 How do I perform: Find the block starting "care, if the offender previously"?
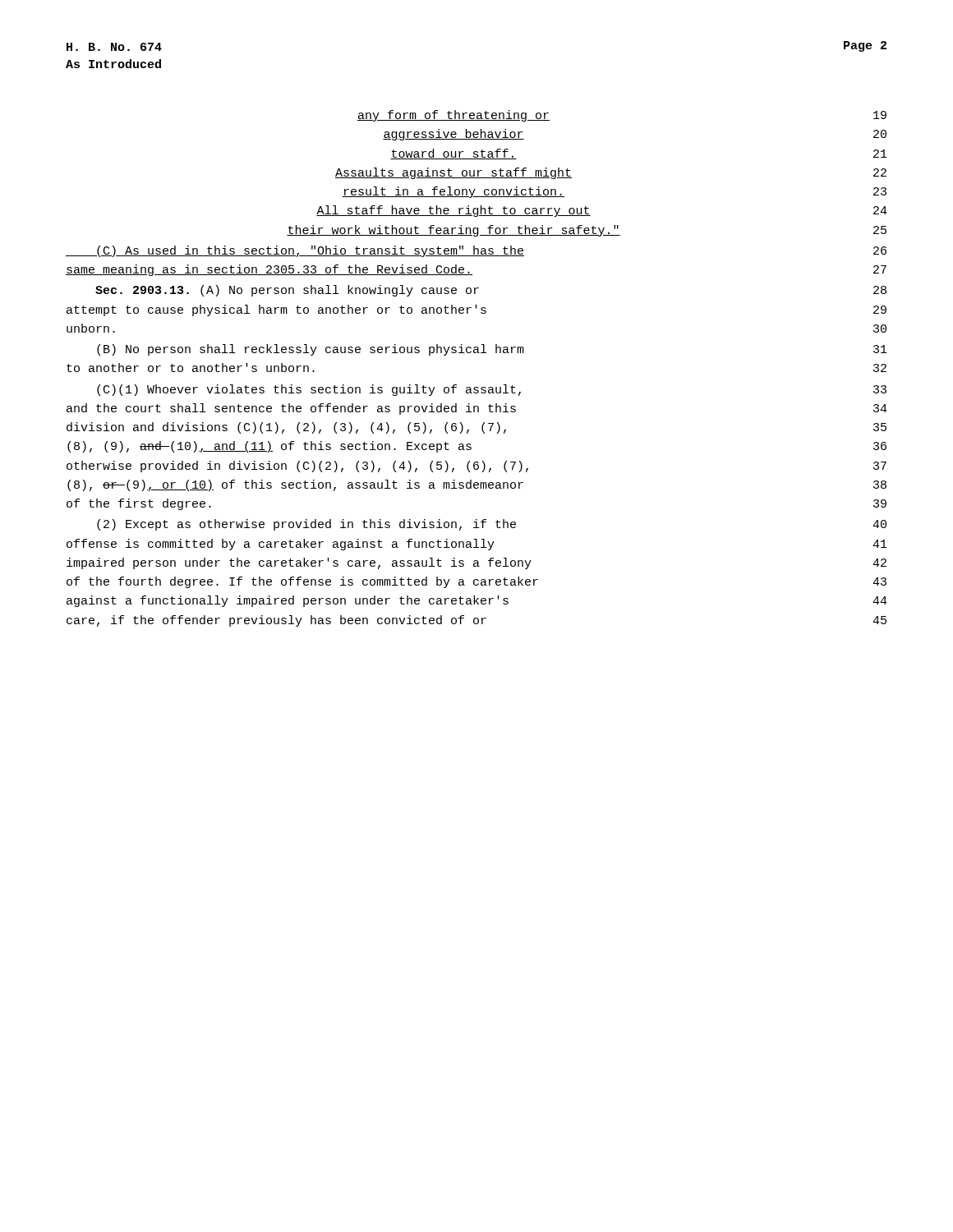(x=476, y=621)
